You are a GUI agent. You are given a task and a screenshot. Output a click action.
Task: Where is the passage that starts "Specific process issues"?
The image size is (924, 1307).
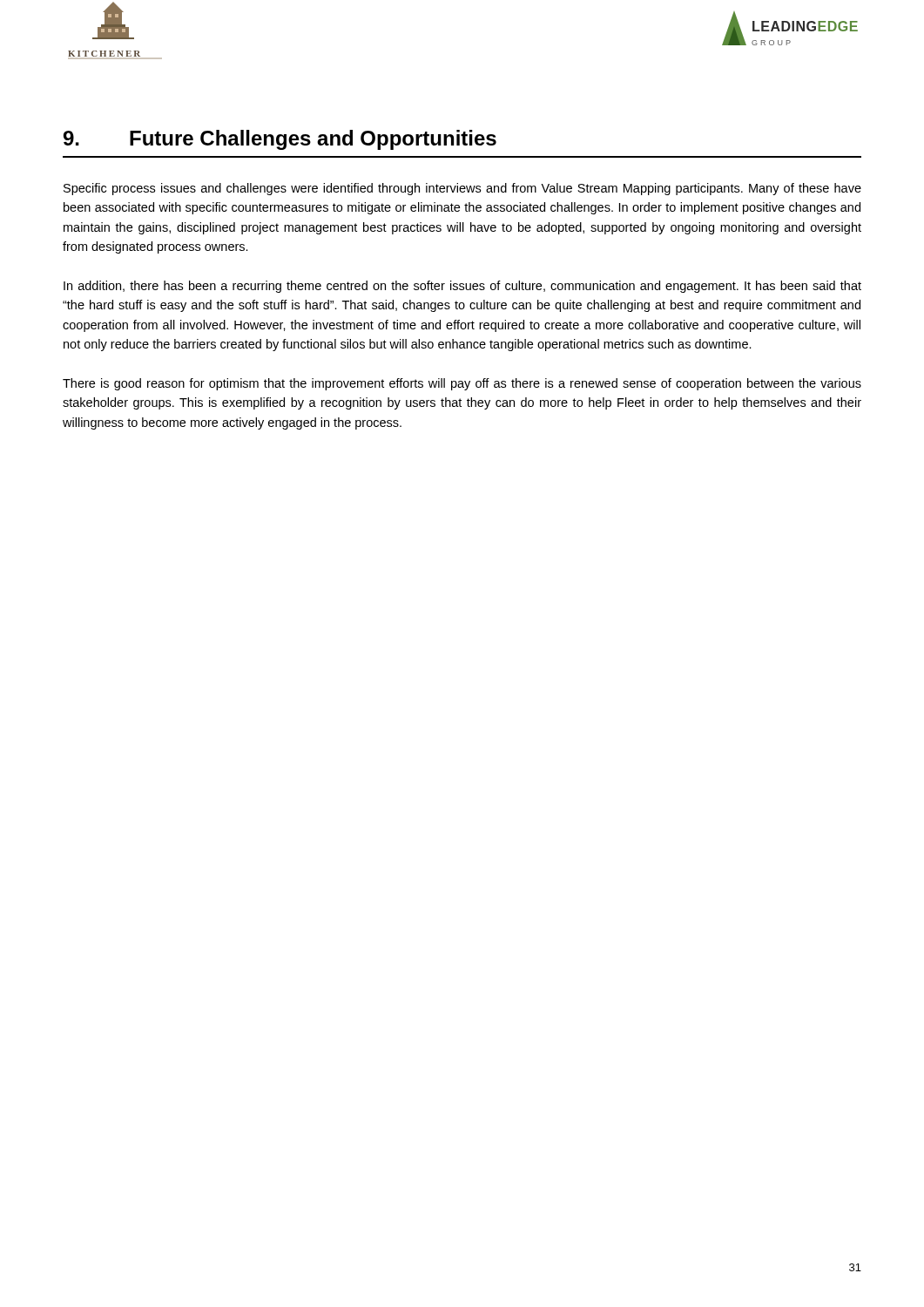(x=462, y=218)
